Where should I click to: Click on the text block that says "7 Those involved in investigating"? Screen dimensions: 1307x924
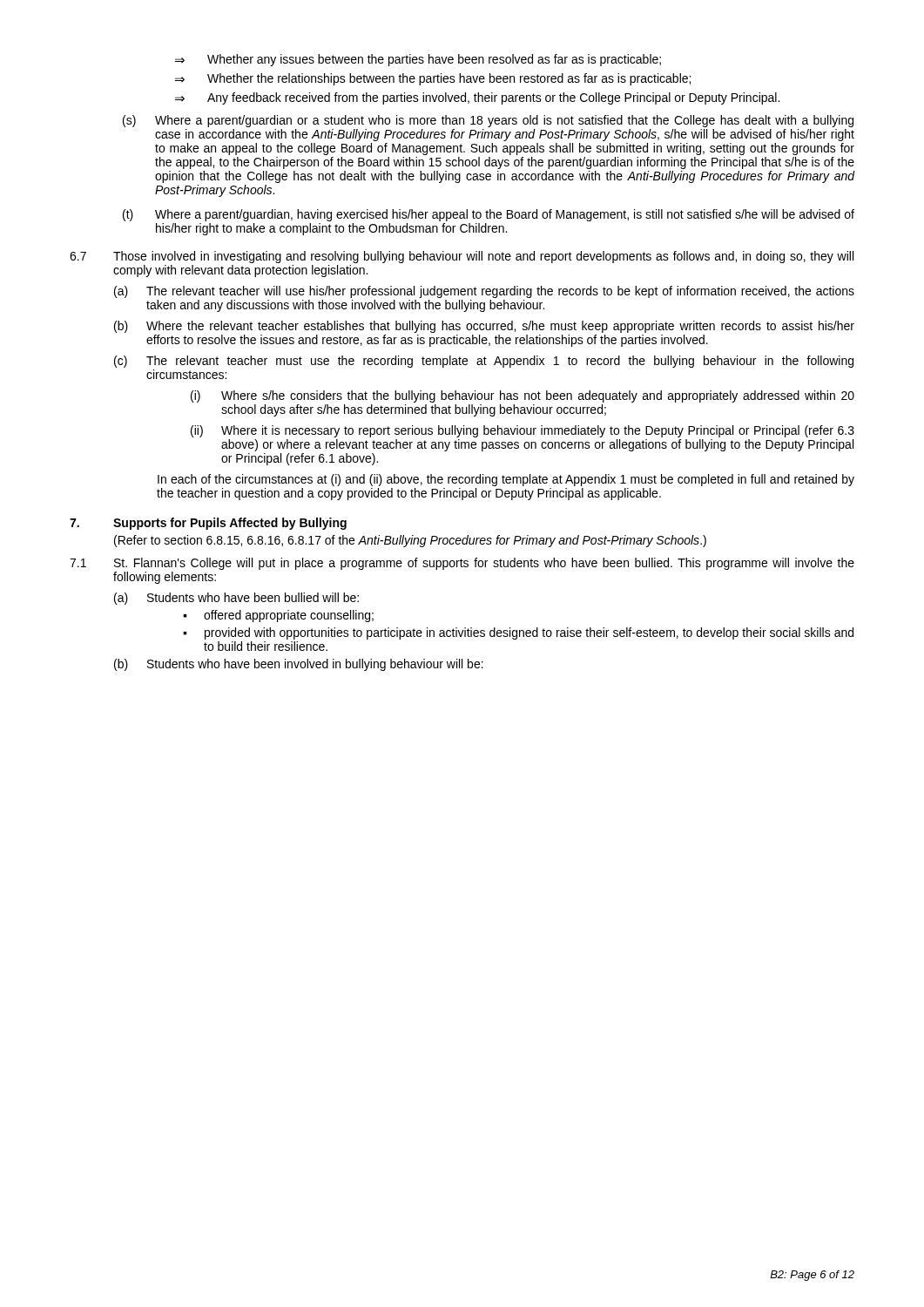click(462, 263)
